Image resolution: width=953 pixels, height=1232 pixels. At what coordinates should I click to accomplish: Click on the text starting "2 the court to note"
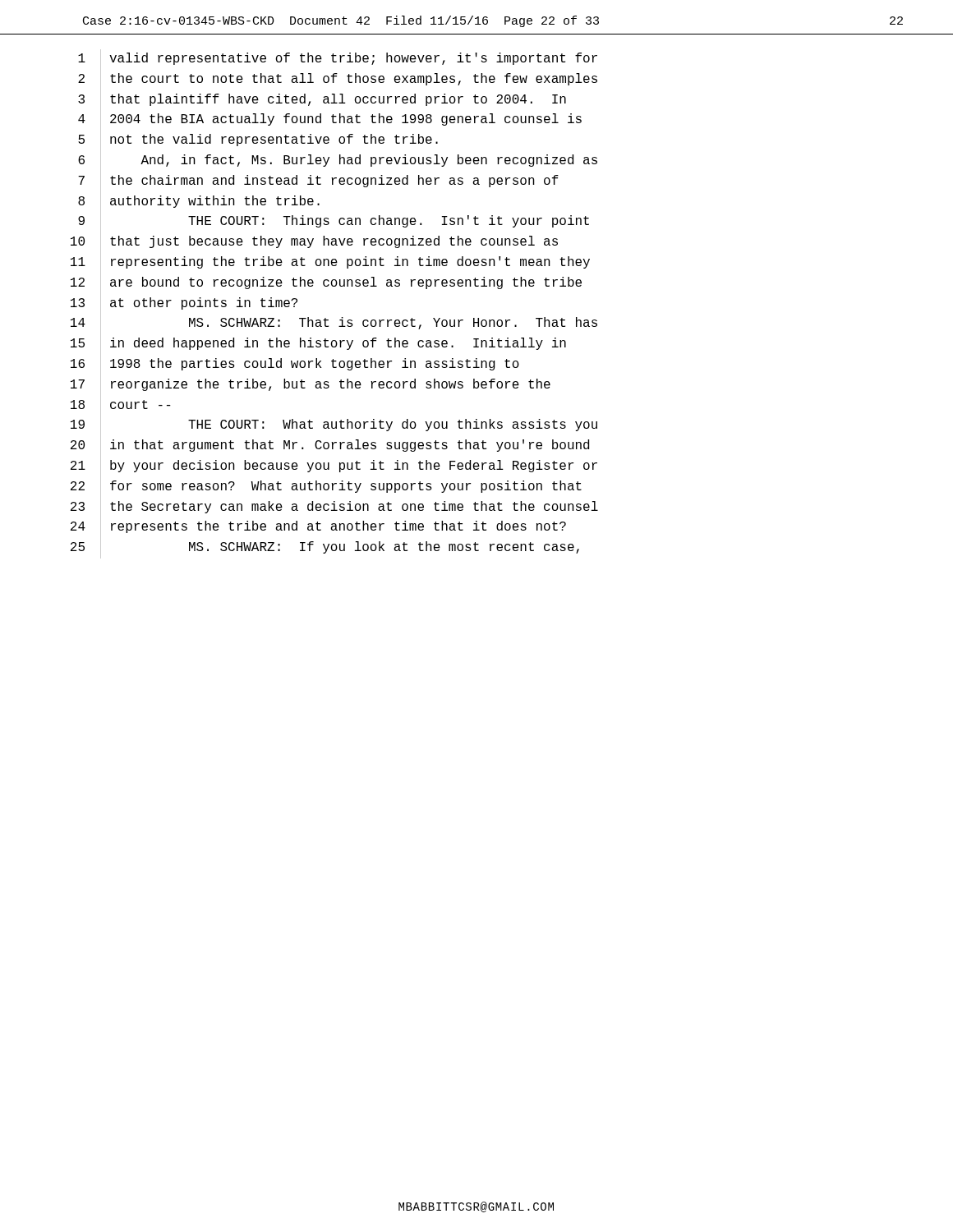481,80
